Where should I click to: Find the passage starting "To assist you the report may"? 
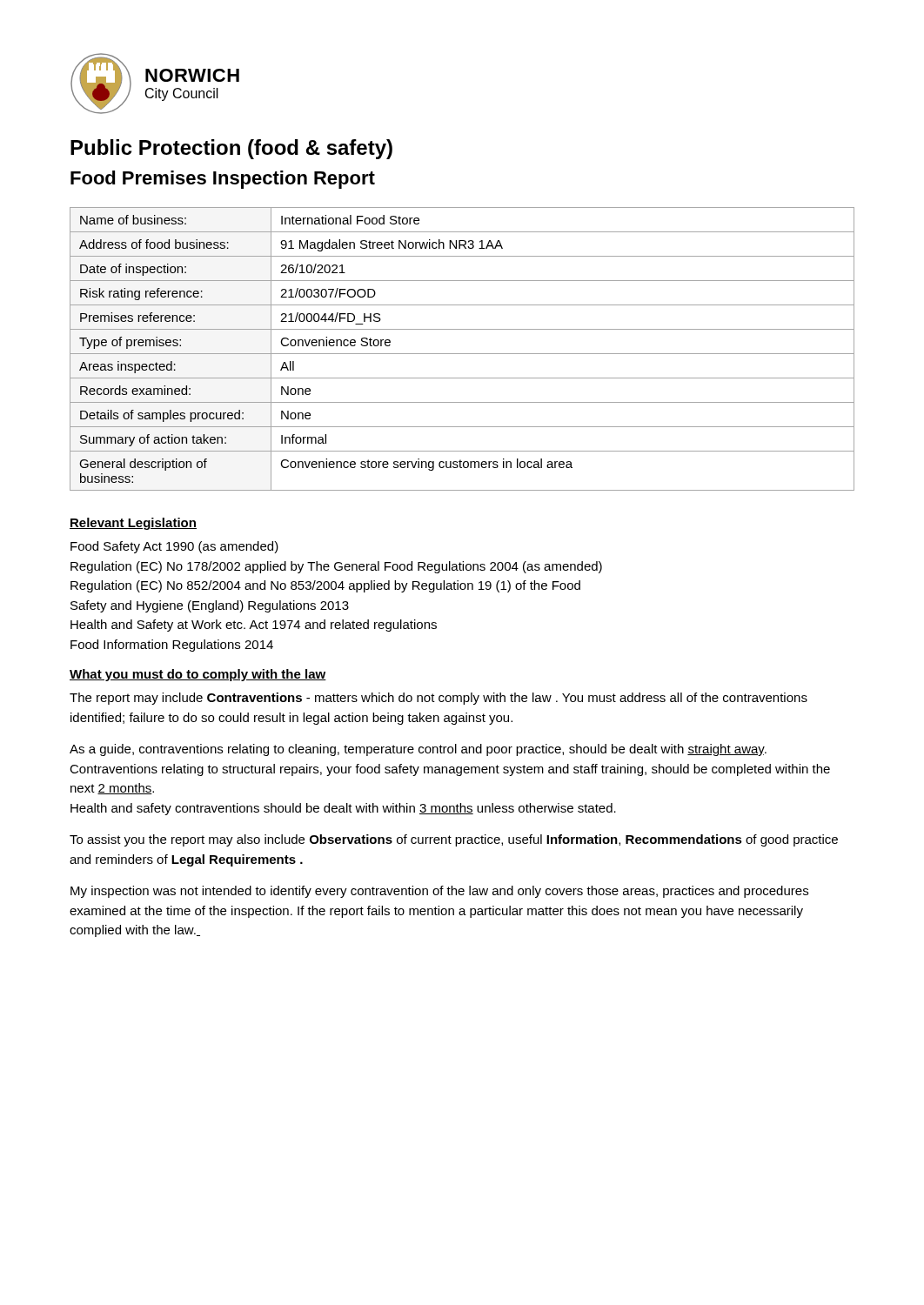click(454, 849)
